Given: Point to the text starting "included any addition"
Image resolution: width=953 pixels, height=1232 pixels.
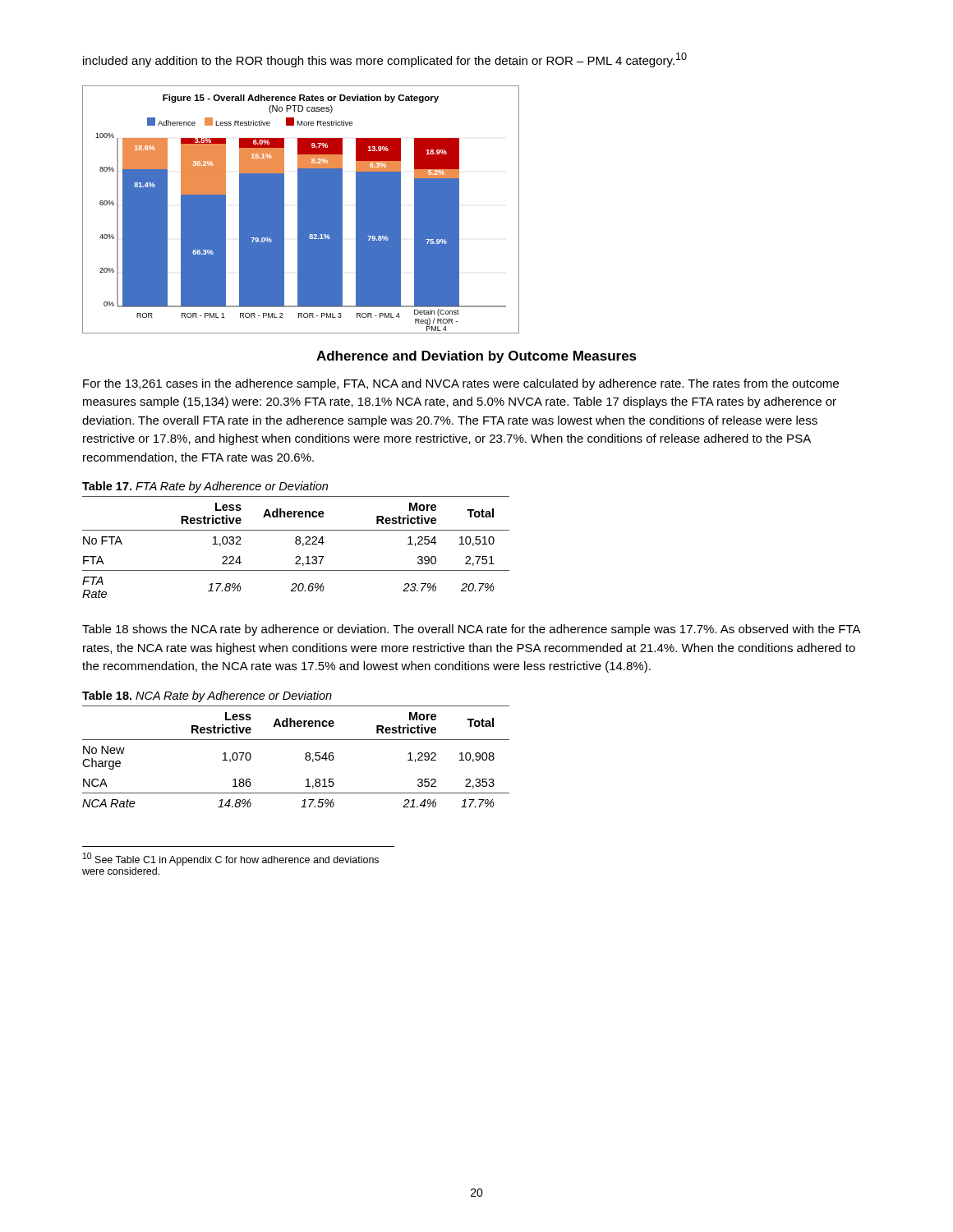Looking at the screenshot, I should click(x=384, y=59).
